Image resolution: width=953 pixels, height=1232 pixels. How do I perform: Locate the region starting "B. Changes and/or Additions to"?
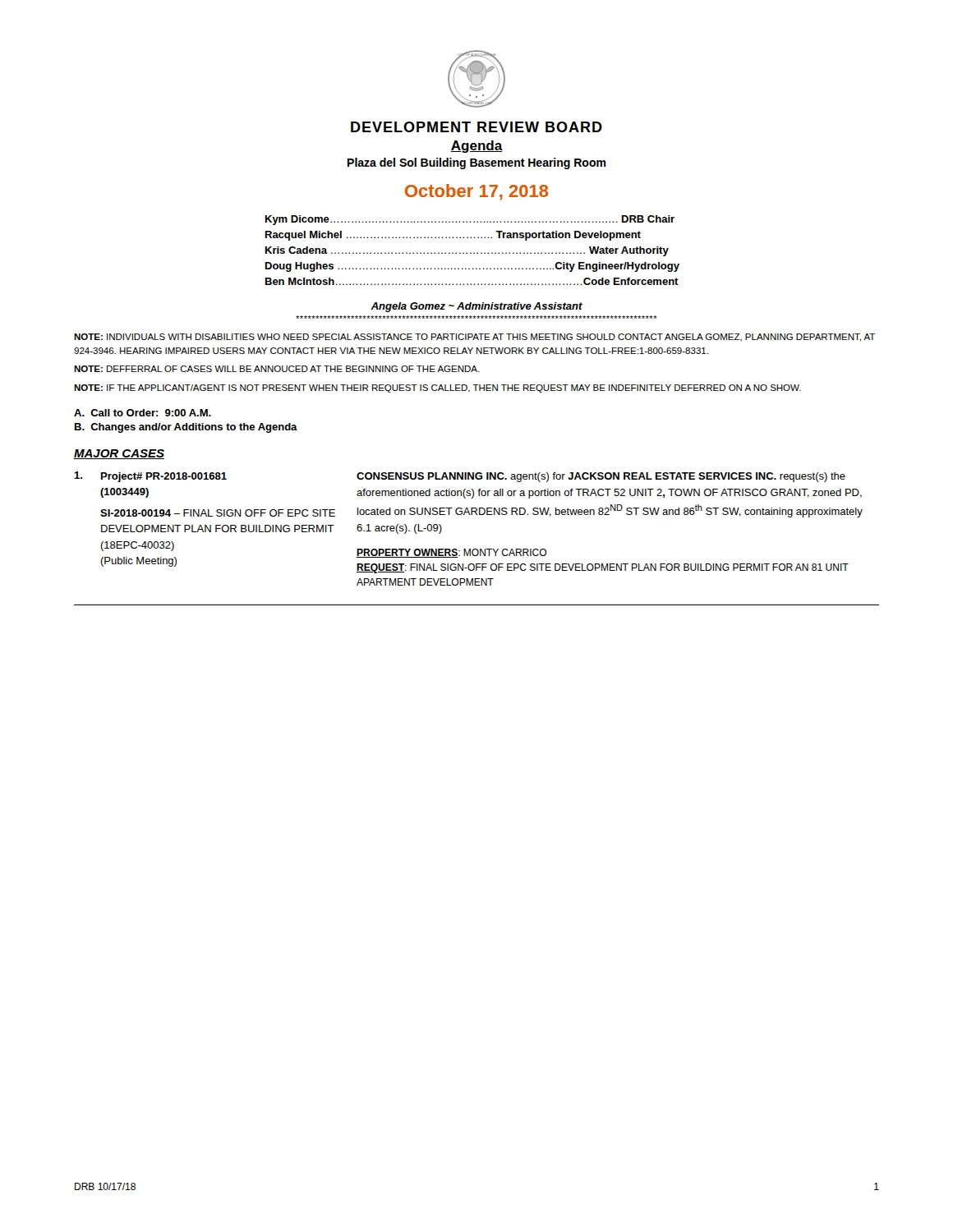click(x=185, y=426)
